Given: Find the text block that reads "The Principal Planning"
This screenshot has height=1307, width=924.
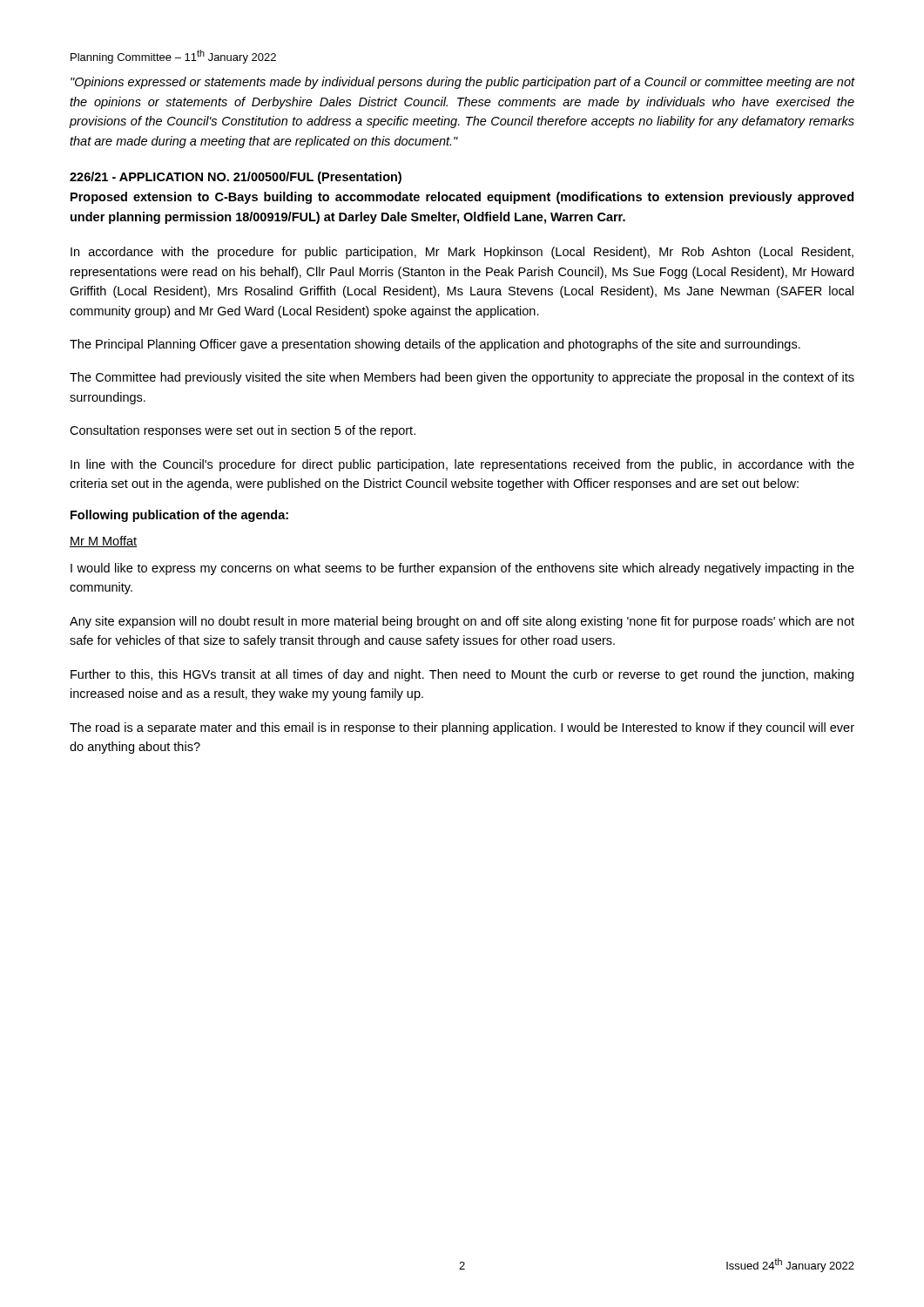Looking at the screenshot, I should click(x=435, y=344).
